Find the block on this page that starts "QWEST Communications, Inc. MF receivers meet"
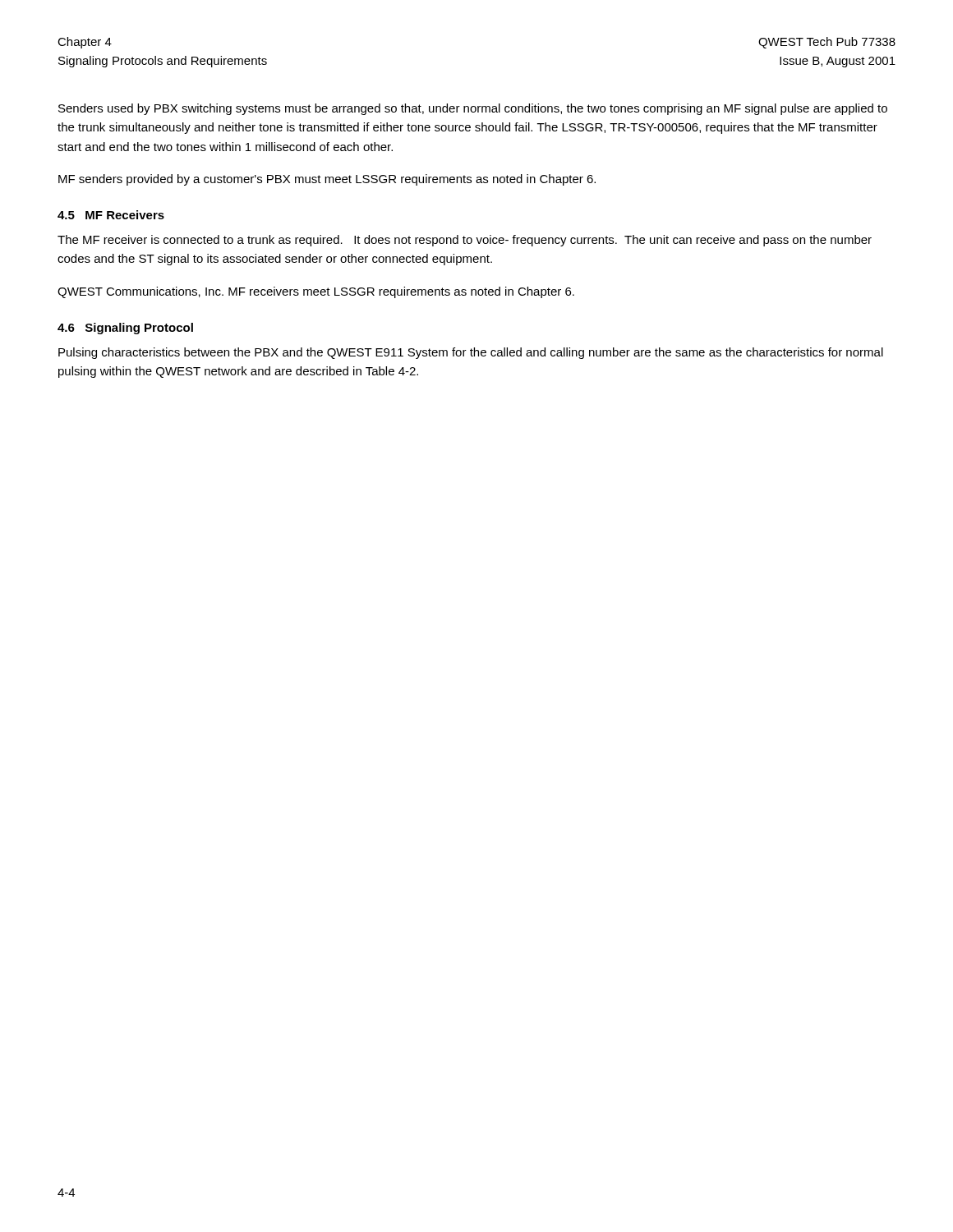The image size is (953, 1232). click(x=316, y=291)
